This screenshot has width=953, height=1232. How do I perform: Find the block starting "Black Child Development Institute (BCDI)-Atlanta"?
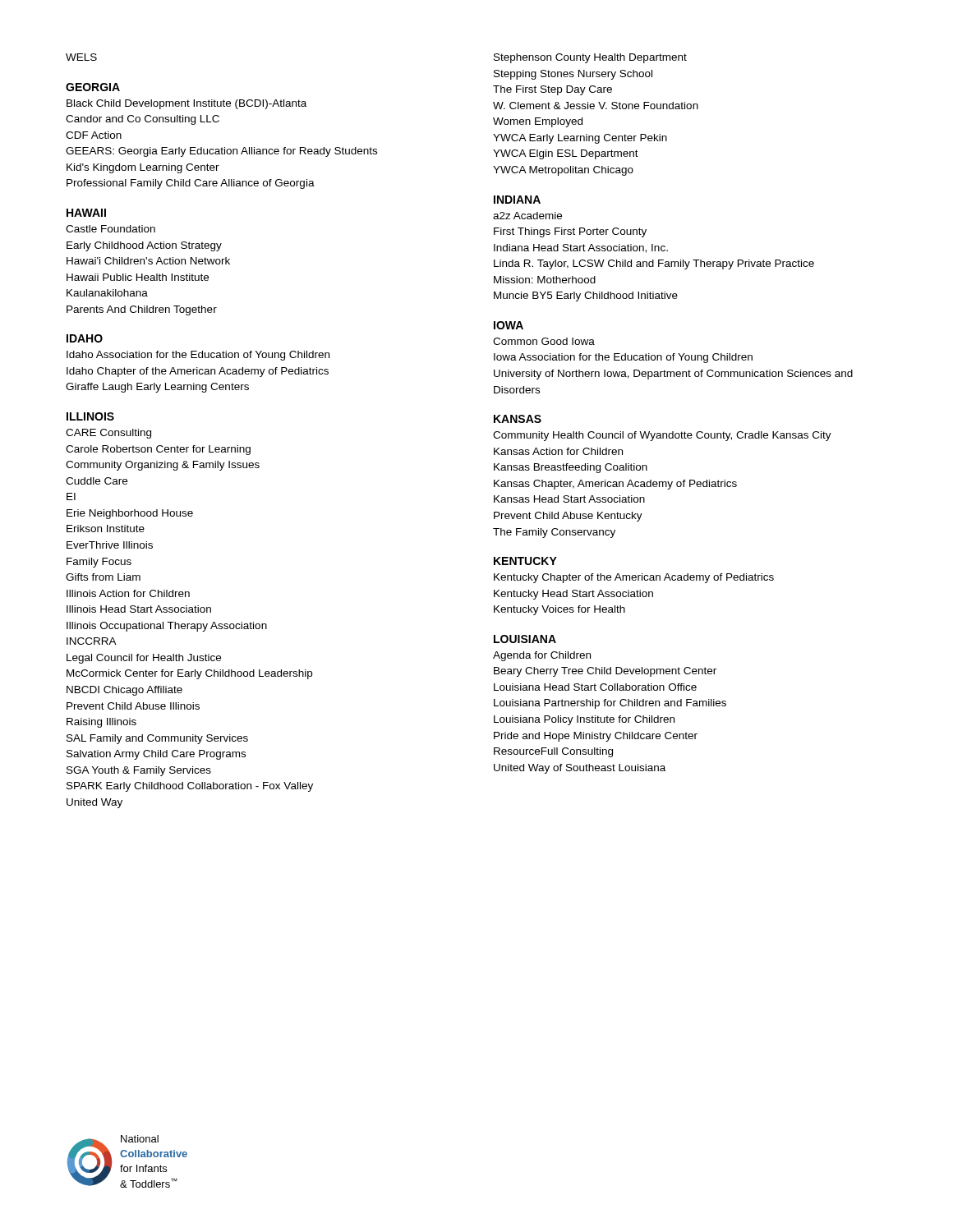coord(186,103)
